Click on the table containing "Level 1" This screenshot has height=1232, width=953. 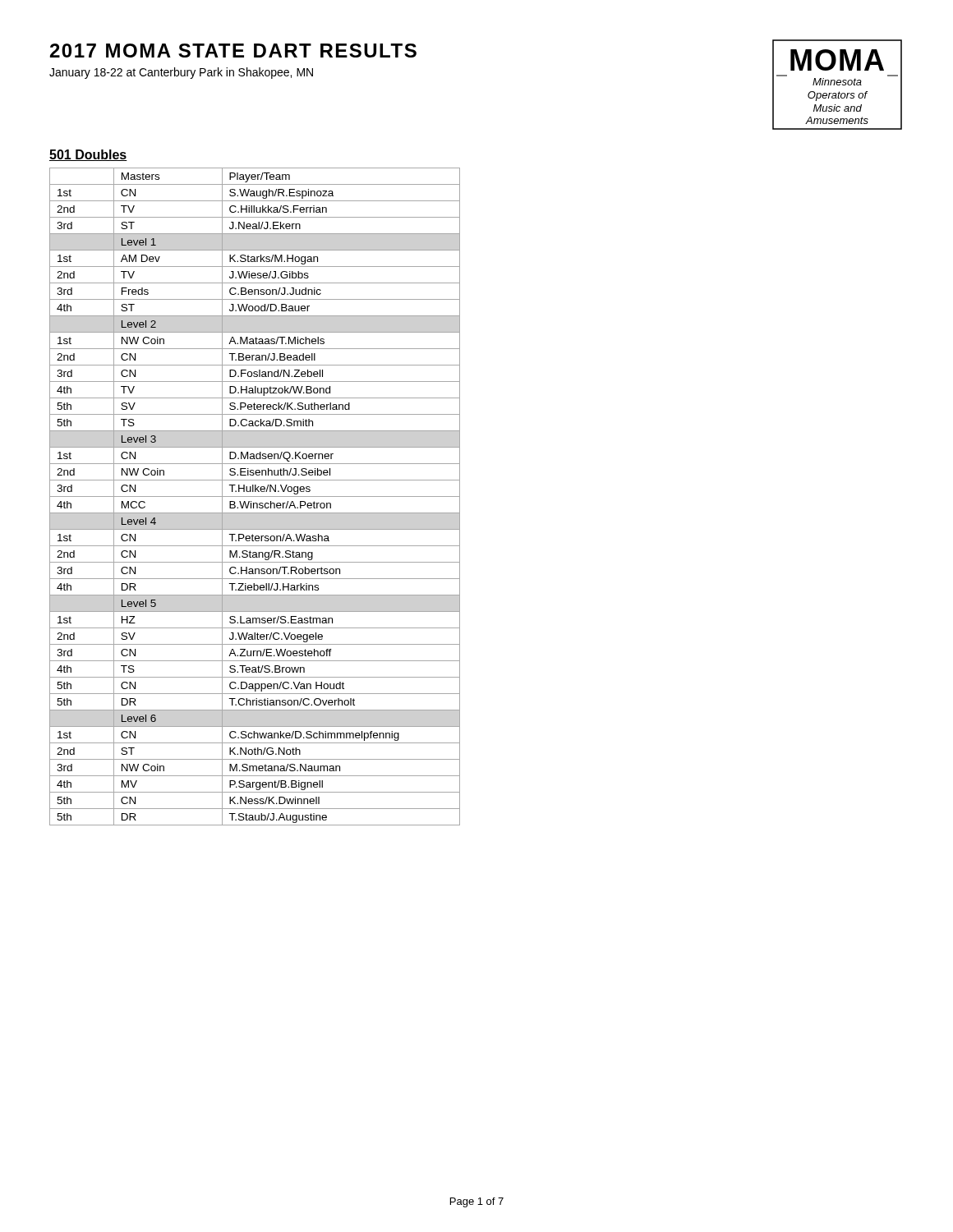476,496
